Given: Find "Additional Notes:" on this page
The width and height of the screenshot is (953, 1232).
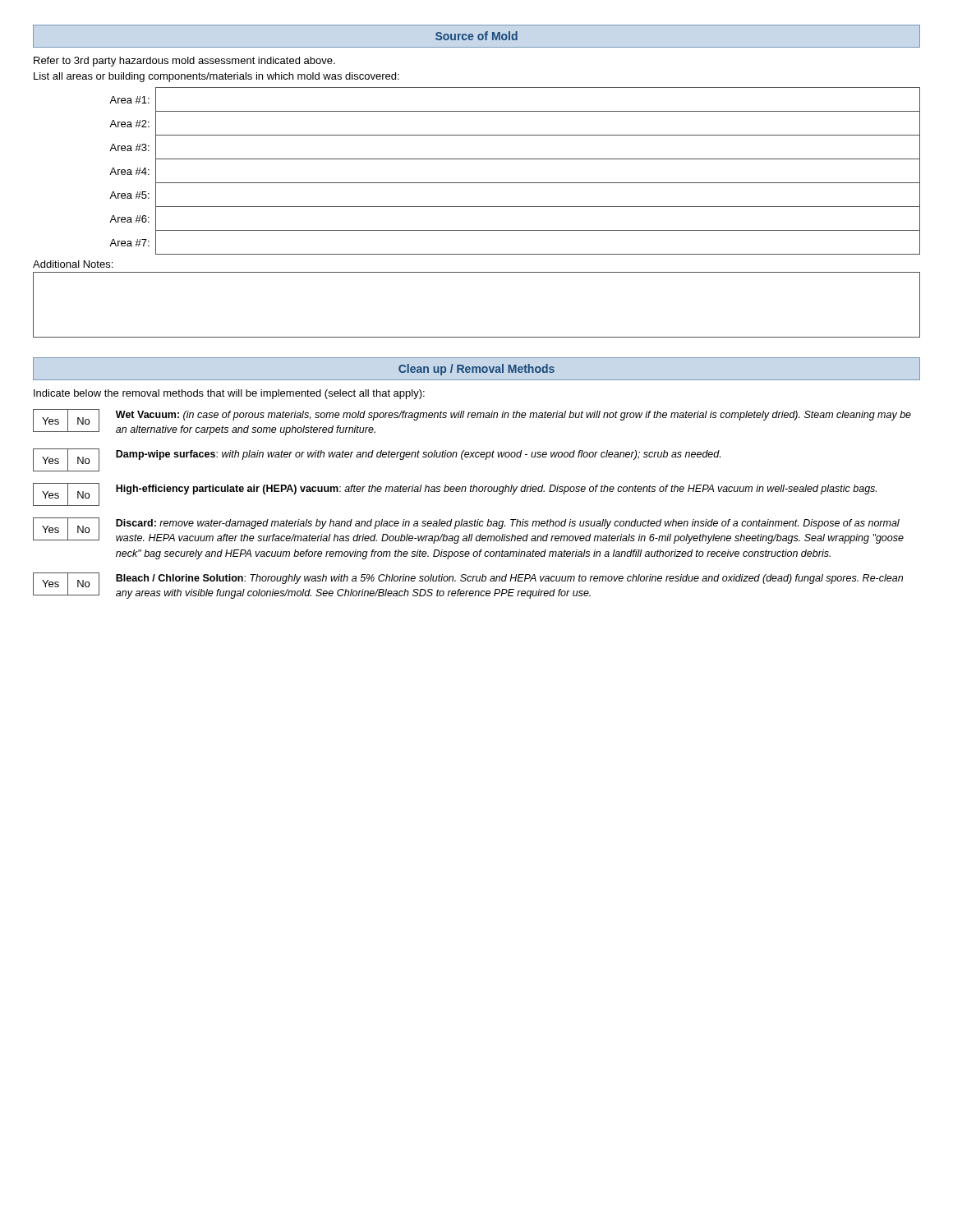Looking at the screenshot, I should point(73,264).
